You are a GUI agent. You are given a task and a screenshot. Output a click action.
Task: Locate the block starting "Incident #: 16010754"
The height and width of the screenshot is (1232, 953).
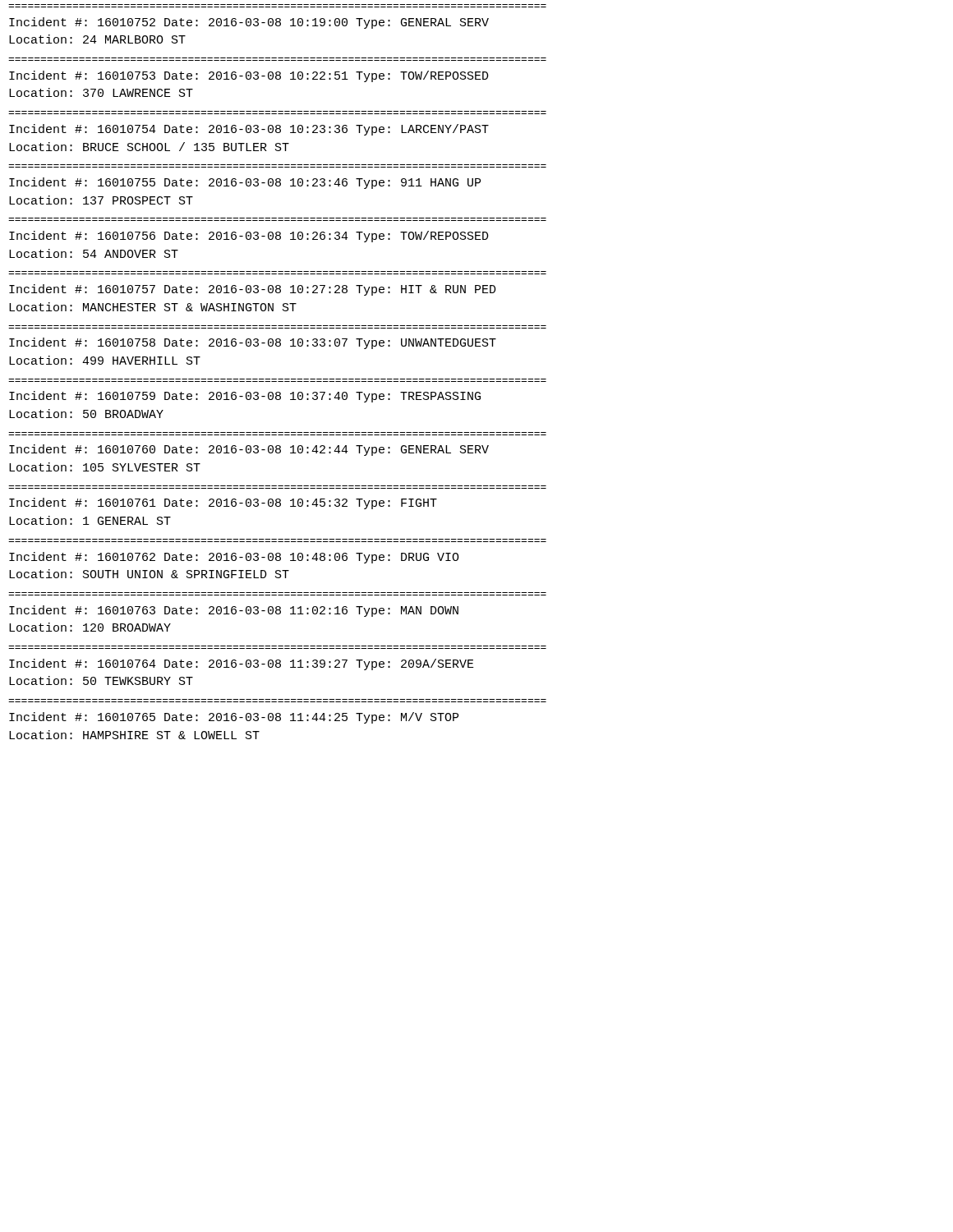[476, 139]
